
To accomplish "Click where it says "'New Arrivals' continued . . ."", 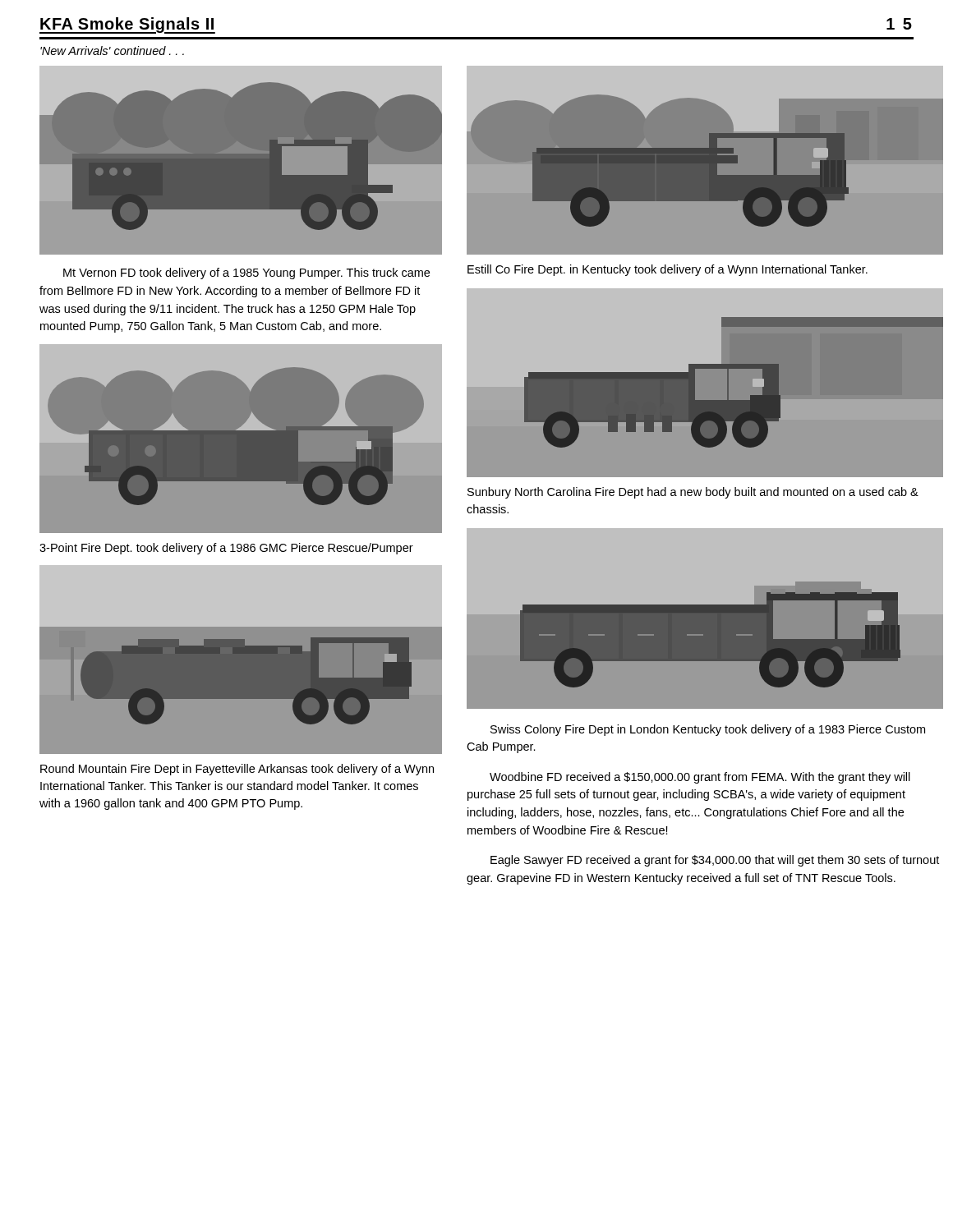I will click(112, 51).
